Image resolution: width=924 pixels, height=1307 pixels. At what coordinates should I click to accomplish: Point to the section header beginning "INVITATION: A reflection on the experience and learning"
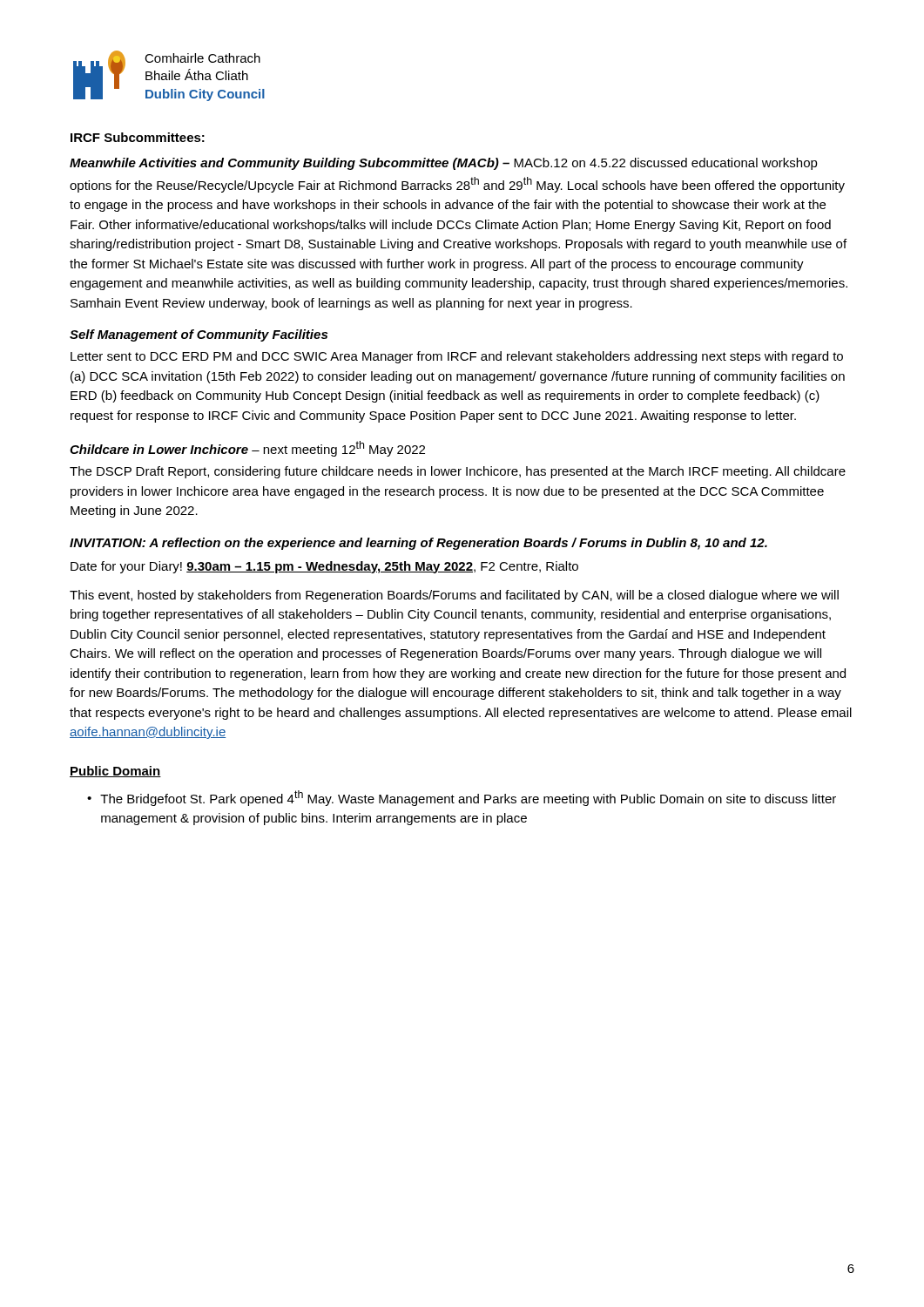pos(419,542)
